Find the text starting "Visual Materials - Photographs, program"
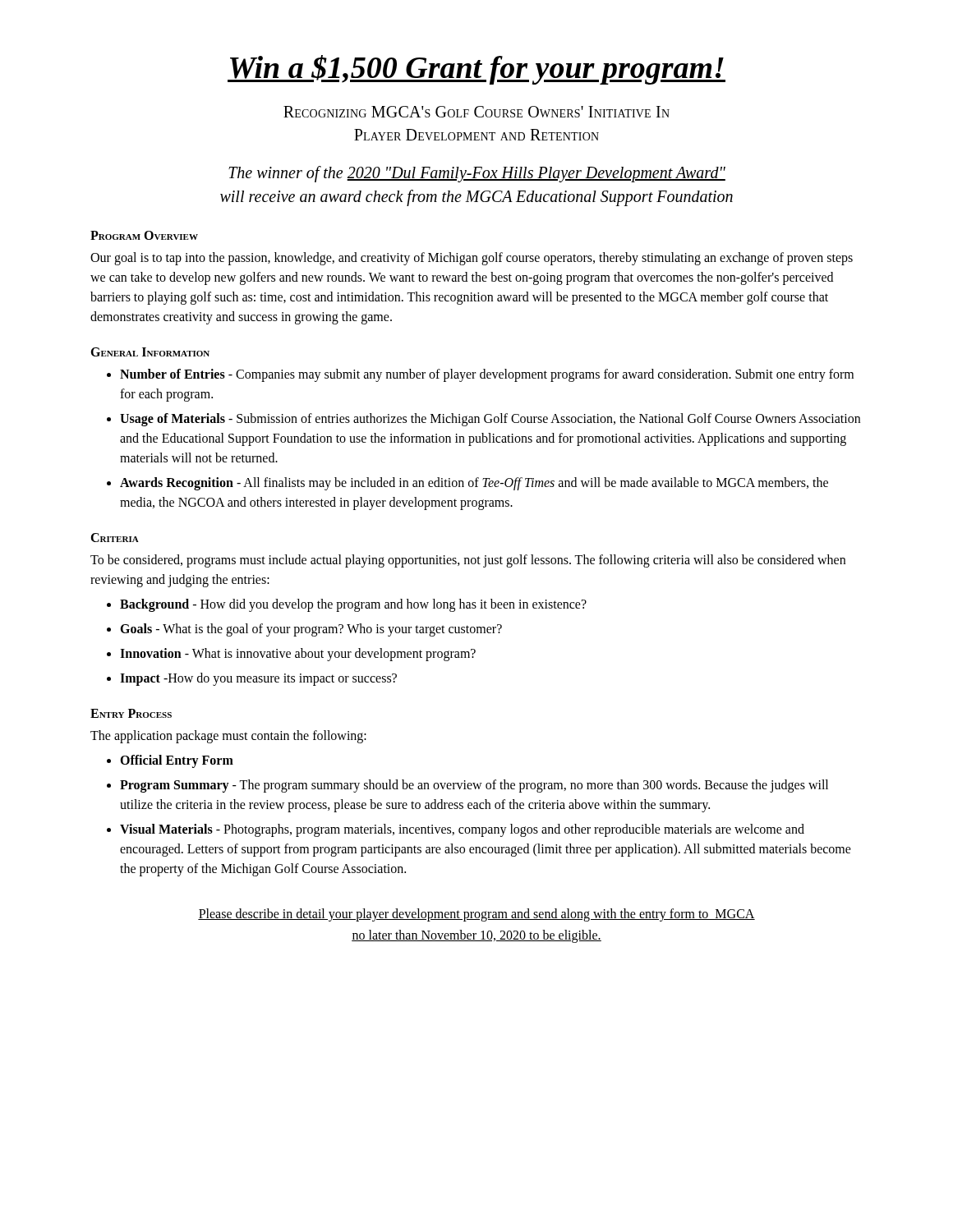This screenshot has width=953, height=1232. tap(486, 849)
